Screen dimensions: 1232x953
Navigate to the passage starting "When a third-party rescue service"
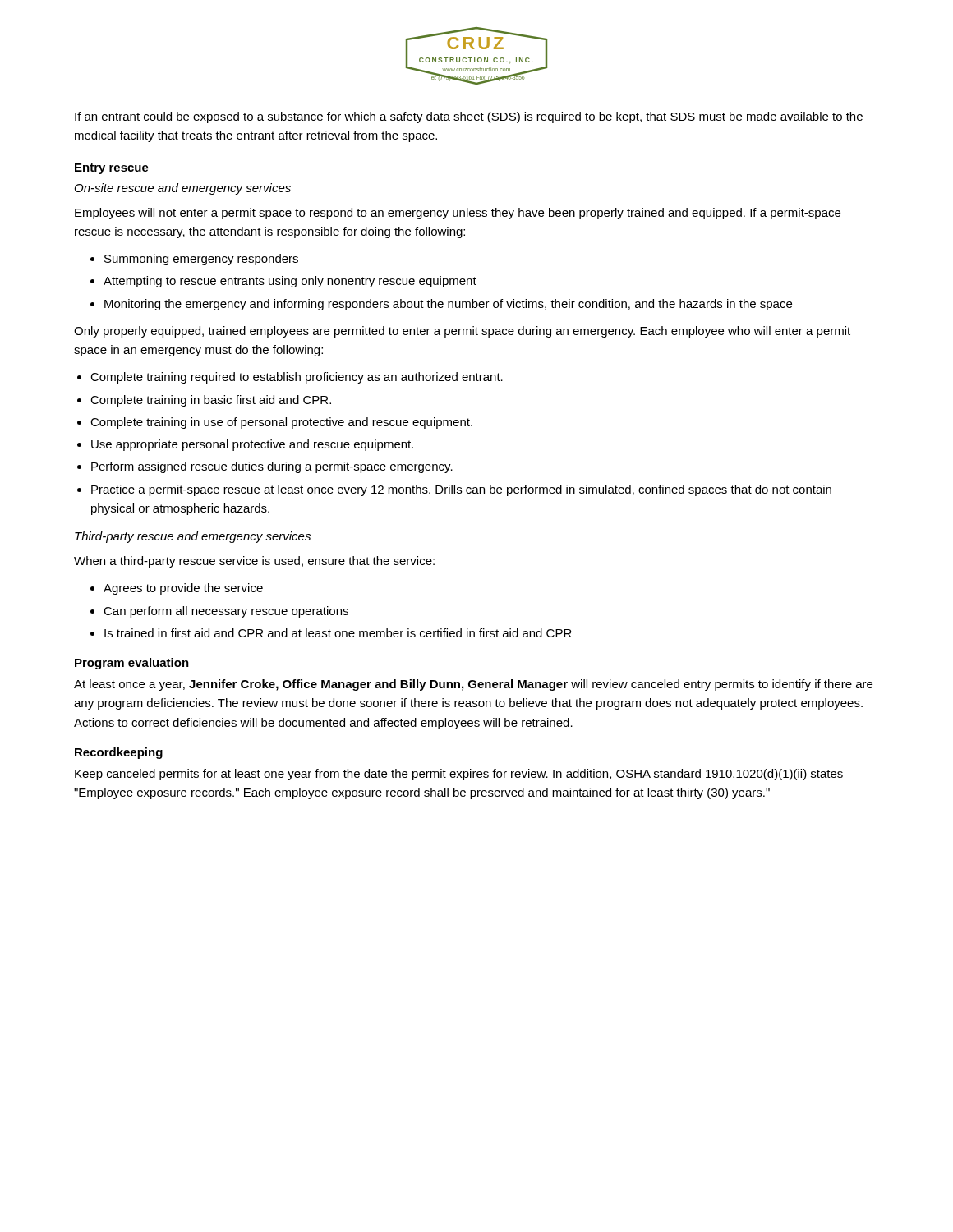(x=255, y=561)
